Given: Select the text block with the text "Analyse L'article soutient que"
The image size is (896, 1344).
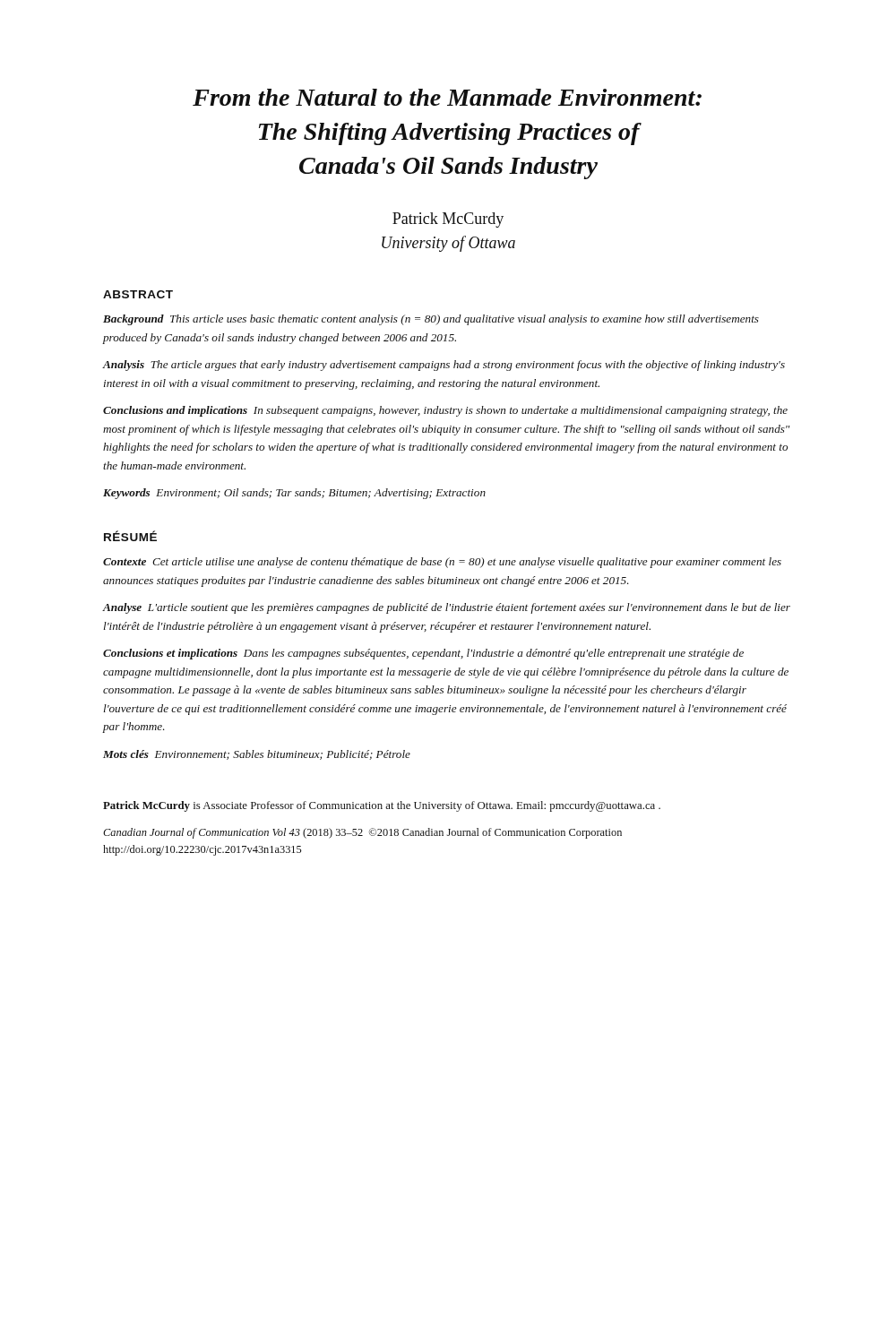Looking at the screenshot, I should 447,617.
